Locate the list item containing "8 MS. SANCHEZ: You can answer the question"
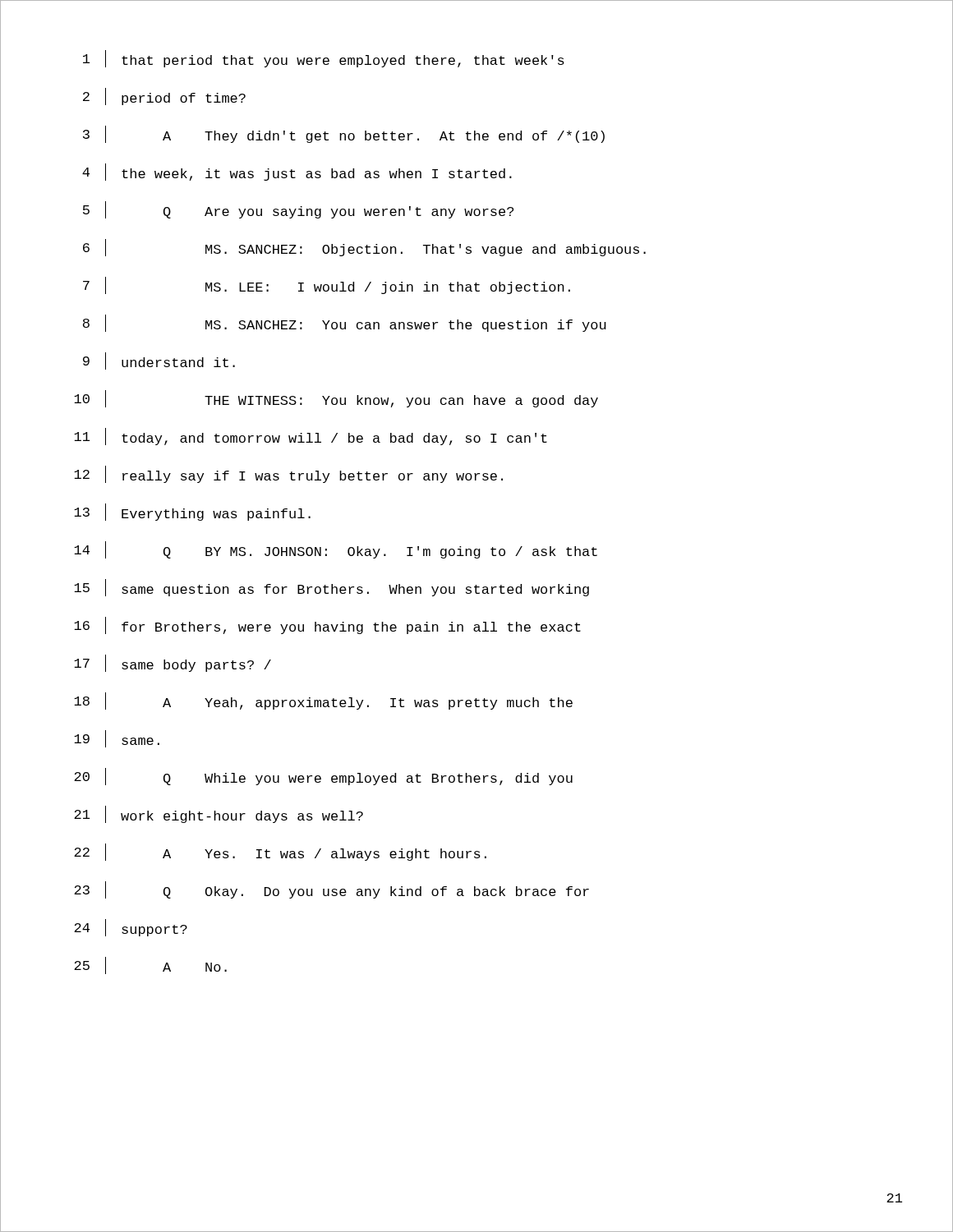Image resolution: width=953 pixels, height=1232 pixels. 485,325
